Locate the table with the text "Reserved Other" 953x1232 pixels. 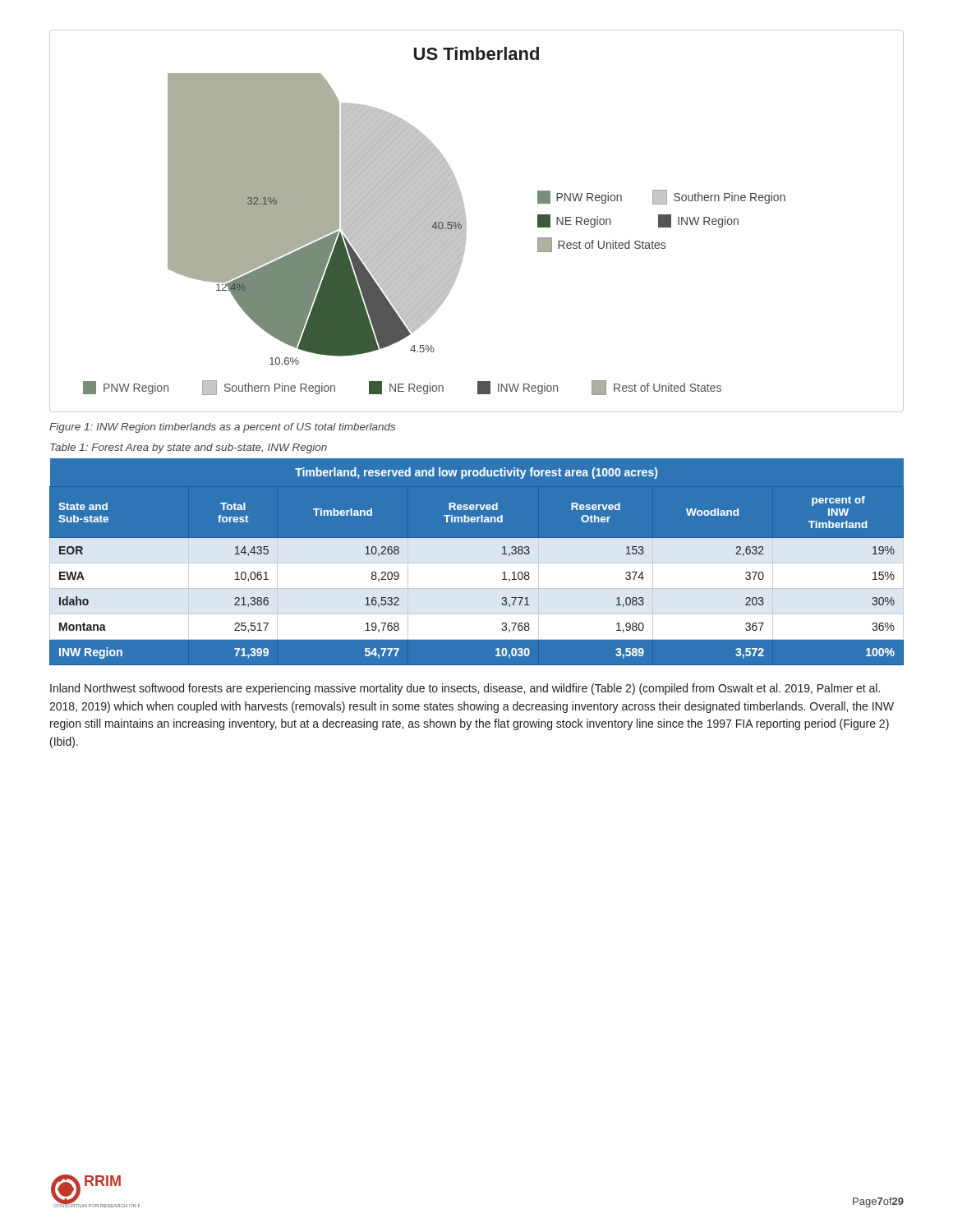click(476, 562)
